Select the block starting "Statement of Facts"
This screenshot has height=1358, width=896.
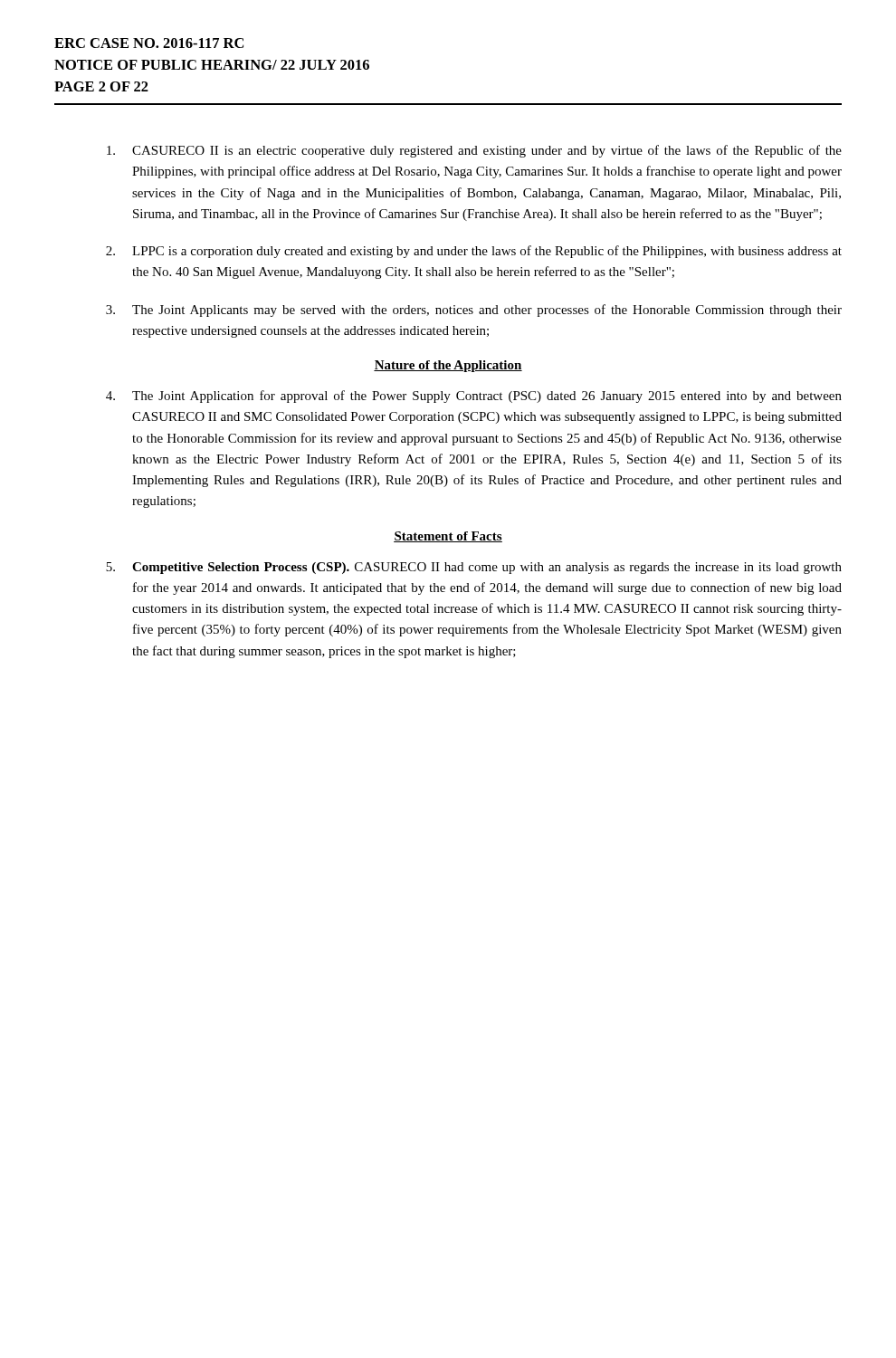(x=448, y=536)
